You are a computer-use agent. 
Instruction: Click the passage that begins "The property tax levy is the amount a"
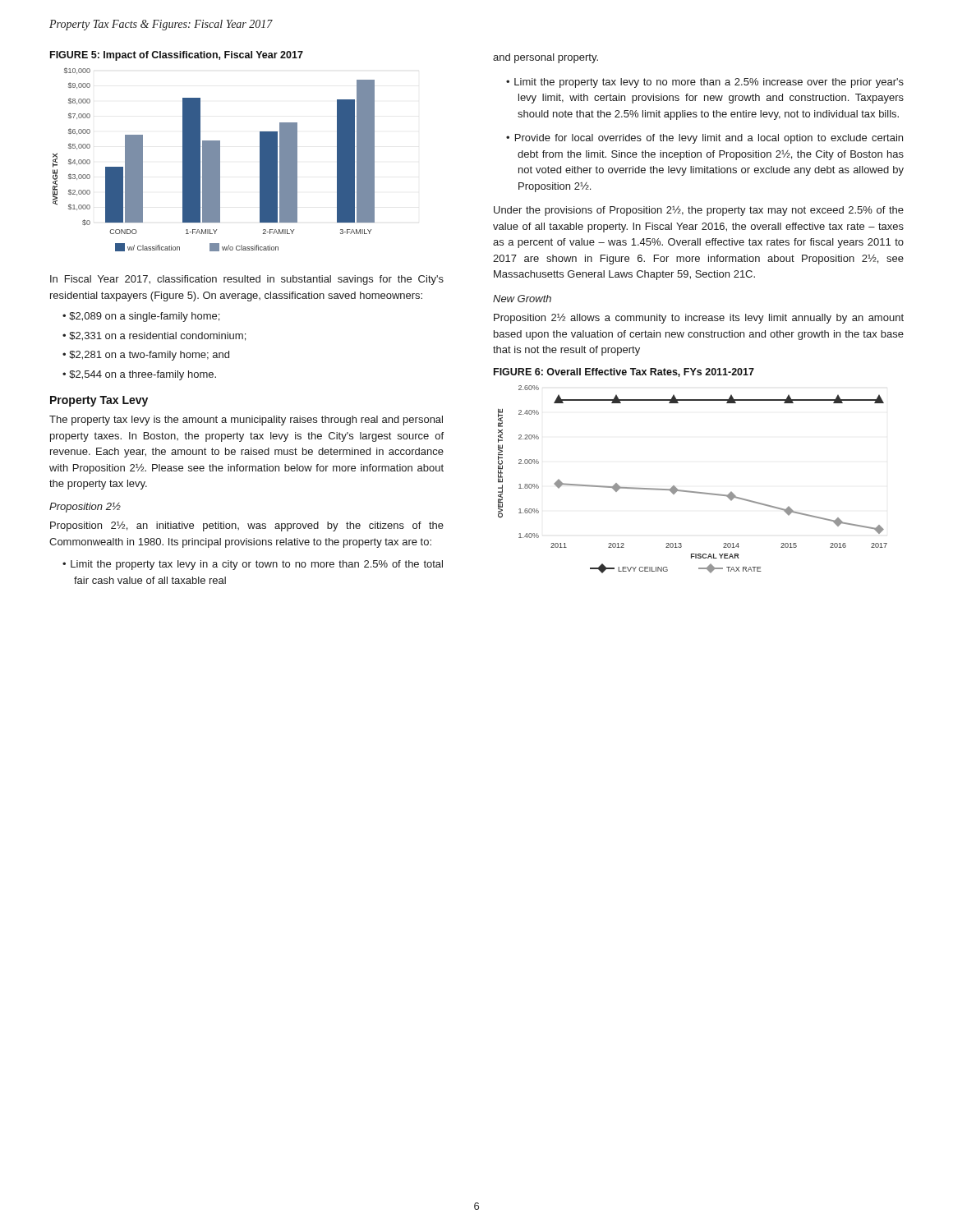pos(246,451)
